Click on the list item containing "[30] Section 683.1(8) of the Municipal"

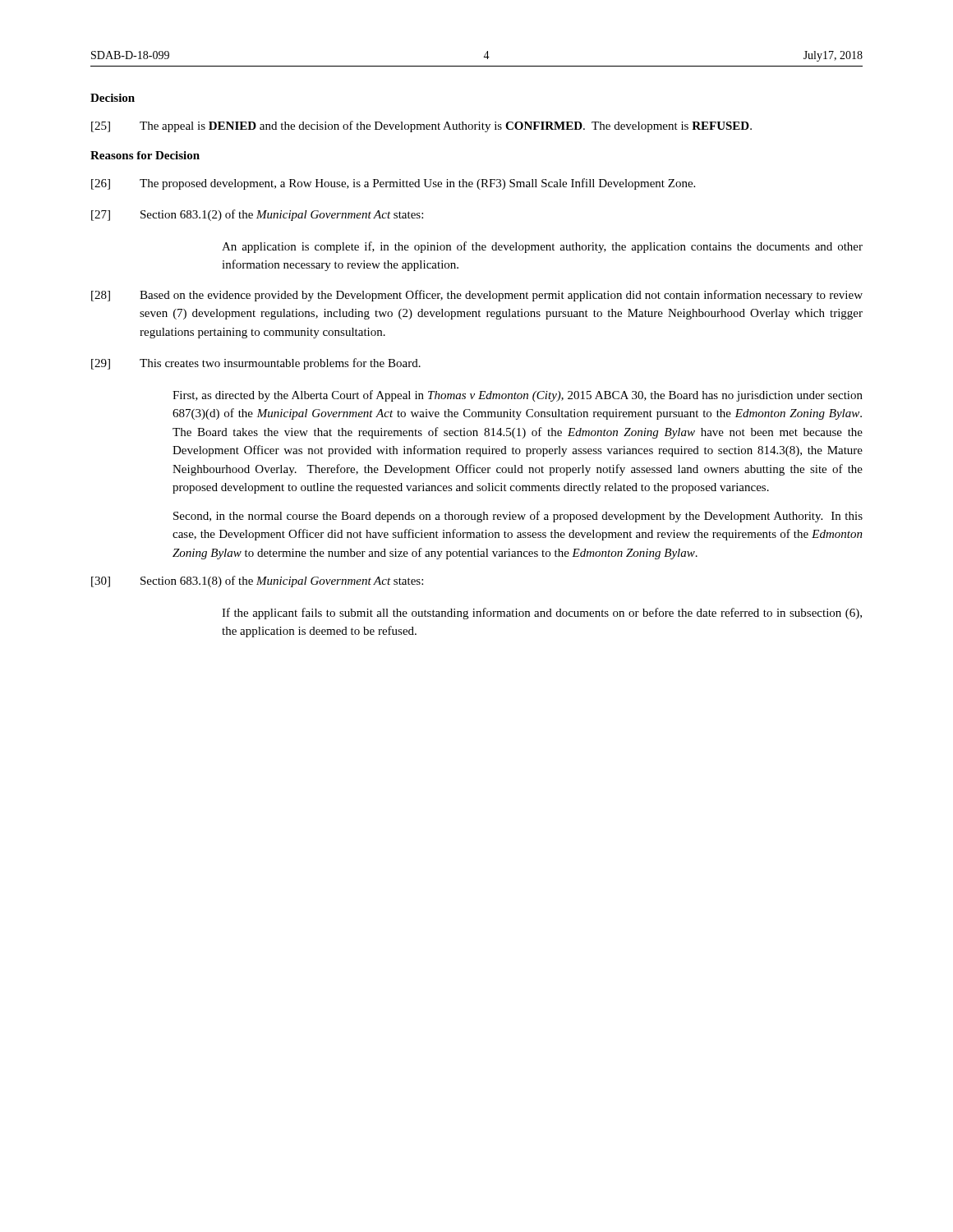click(x=257, y=582)
